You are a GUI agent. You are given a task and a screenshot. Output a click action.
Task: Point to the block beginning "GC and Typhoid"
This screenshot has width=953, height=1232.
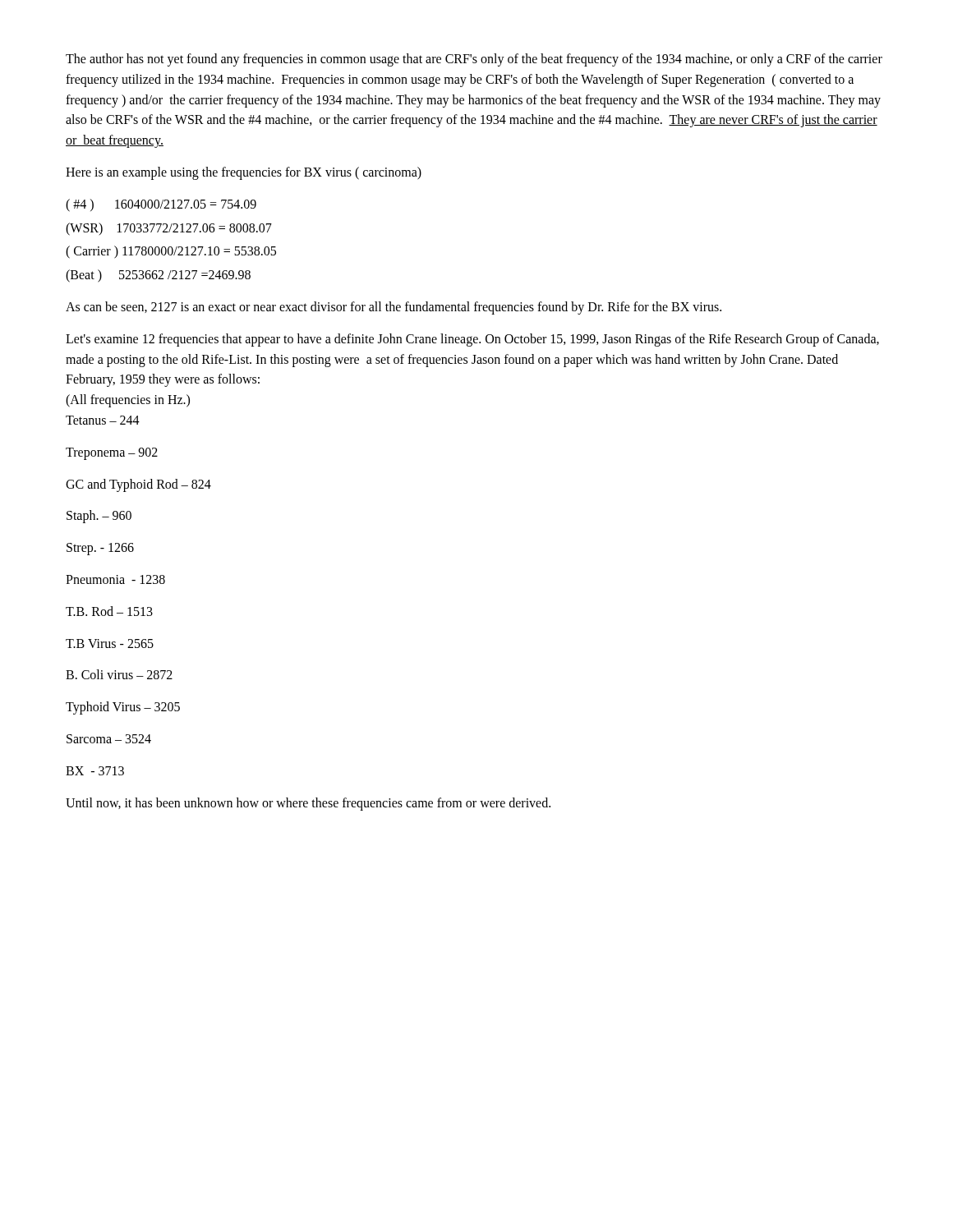tap(138, 484)
